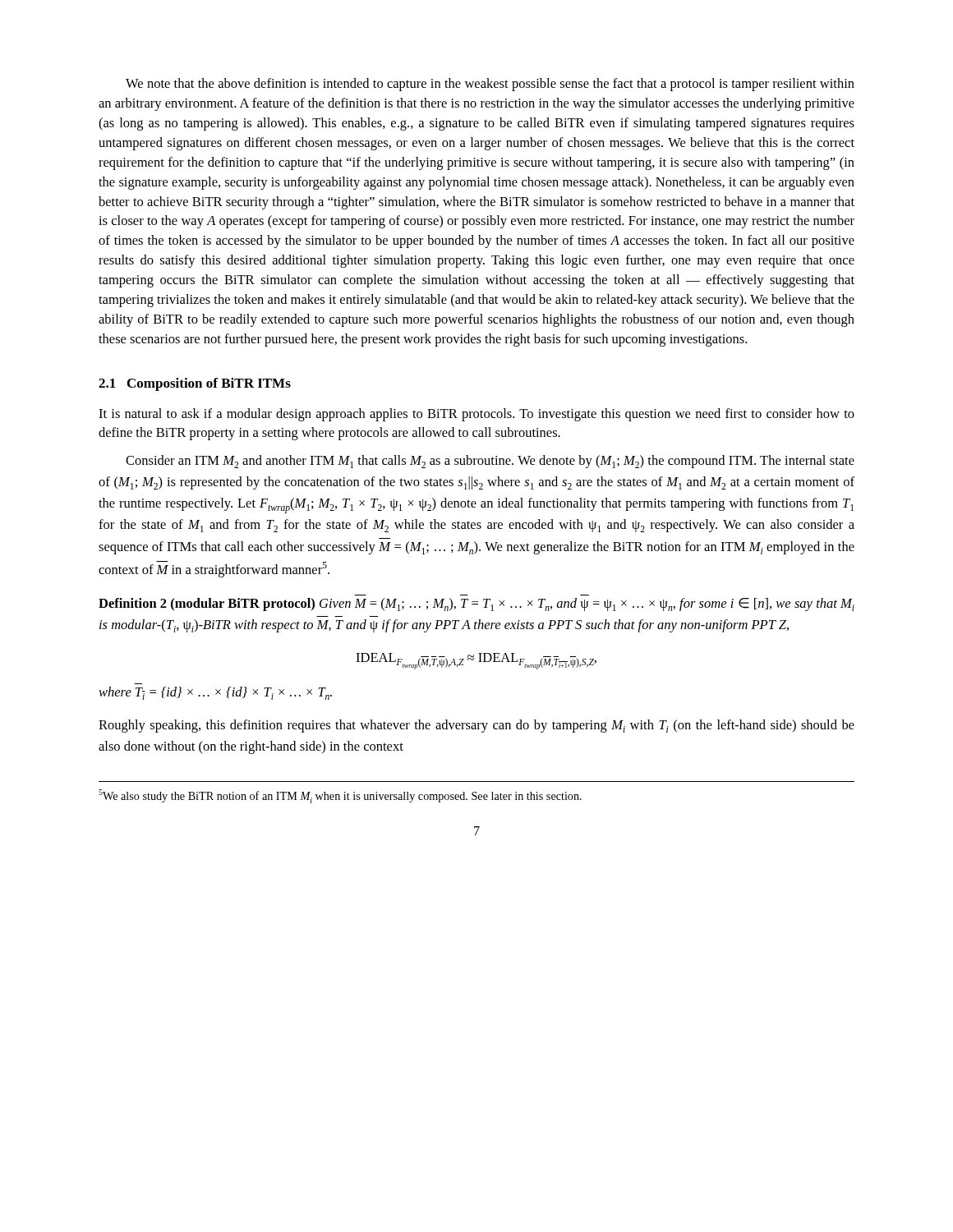Point to the text starting "It is natural to ask"
Image resolution: width=953 pixels, height=1232 pixels.
point(476,491)
